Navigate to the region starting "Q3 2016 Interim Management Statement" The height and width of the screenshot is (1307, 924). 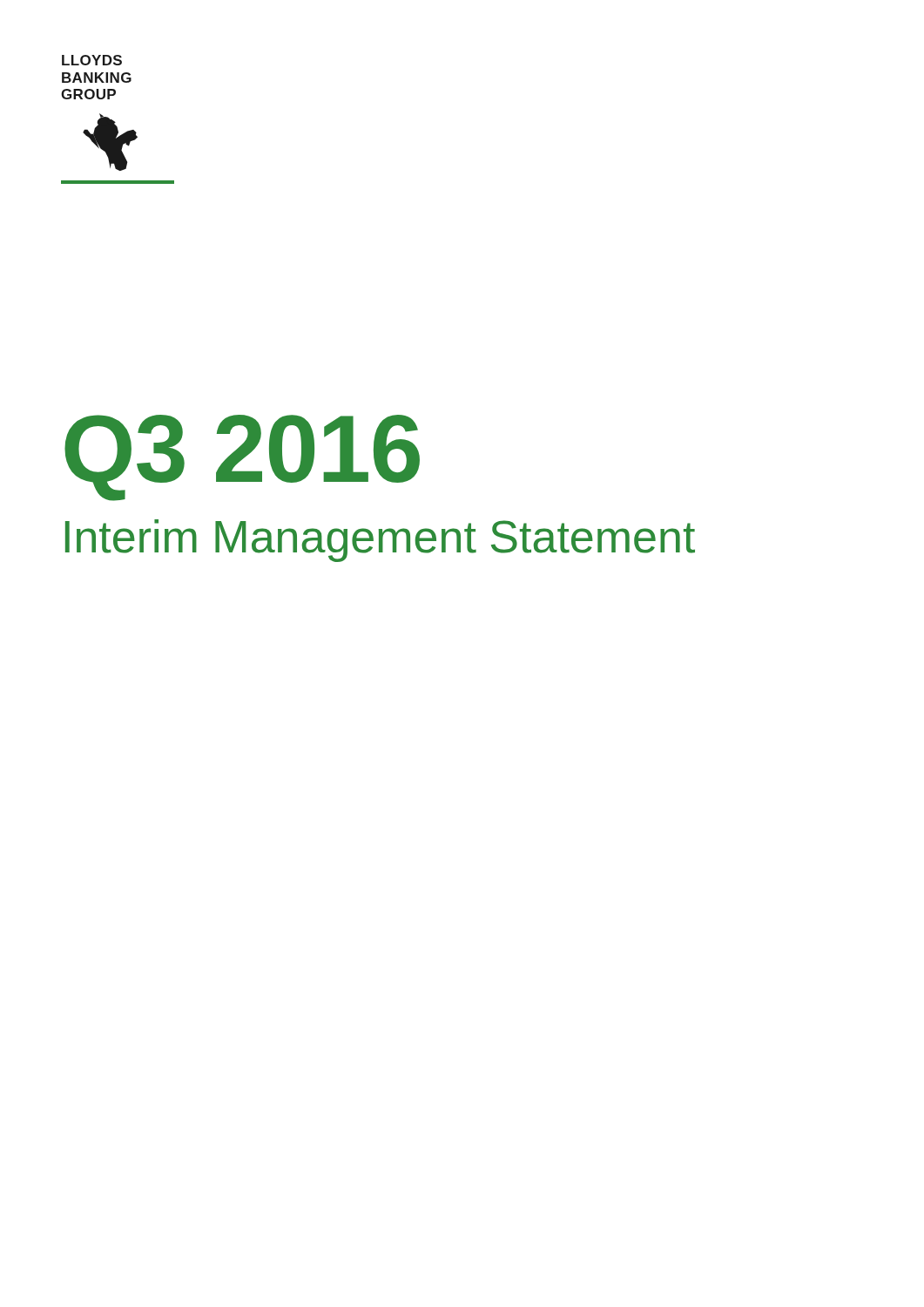pos(242,458)
